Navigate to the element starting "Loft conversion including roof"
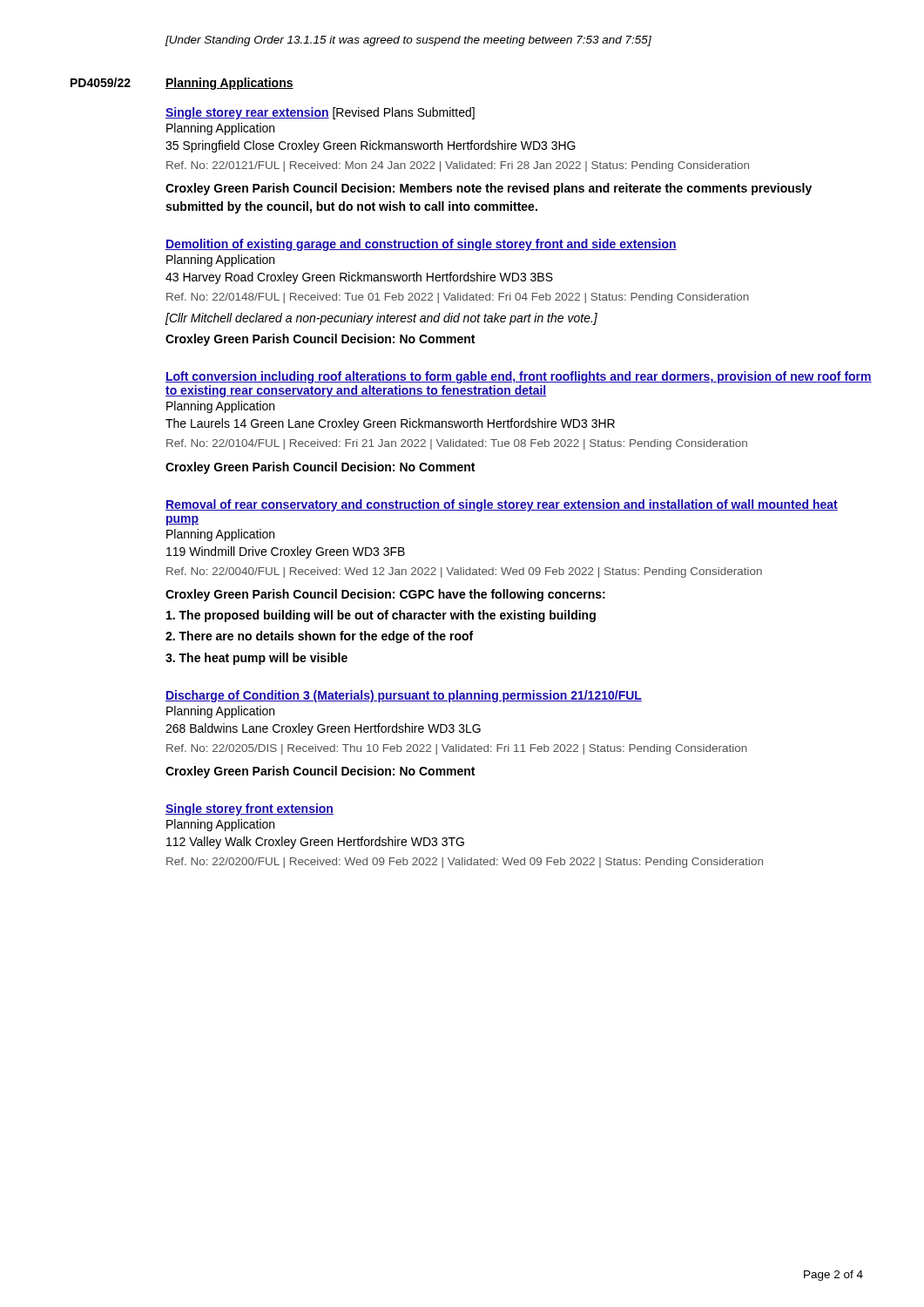 519,423
